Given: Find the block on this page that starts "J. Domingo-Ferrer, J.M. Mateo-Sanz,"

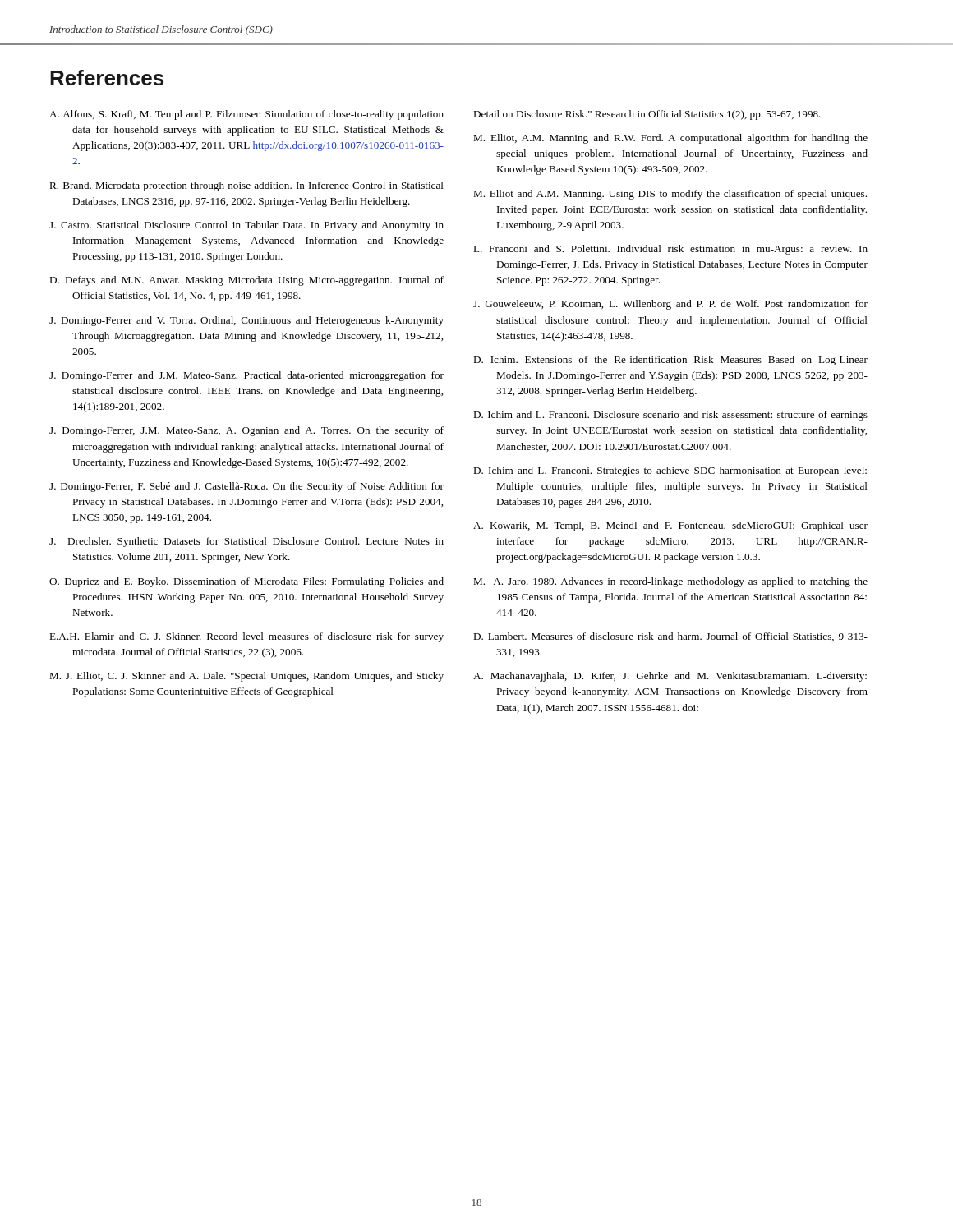Looking at the screenshot, I should [x=246, y=446].
